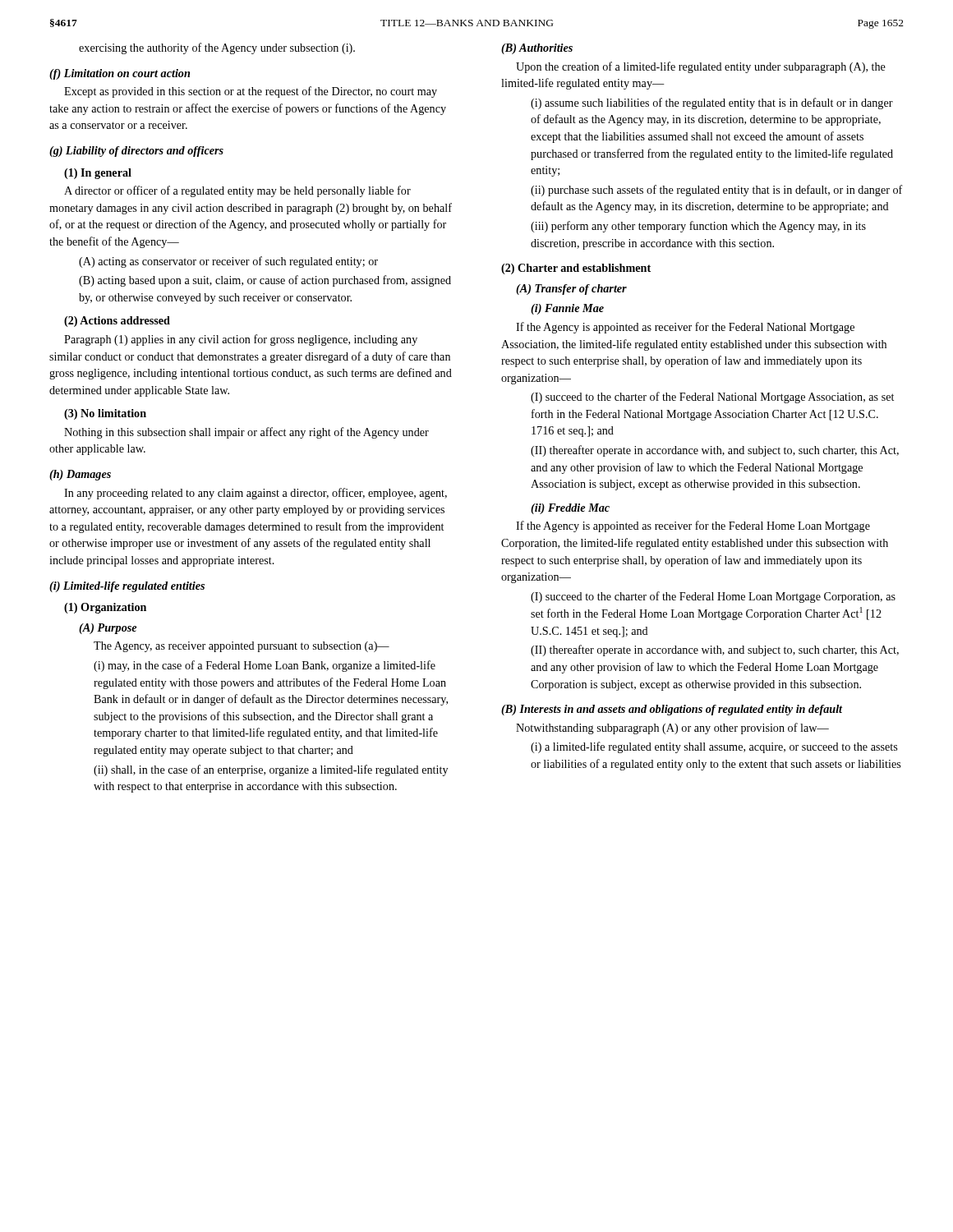Image resolution: width=953 pixels, height=1232 pixels.
Task: Find the element starting "Notwithstanding subparagraph (A) or any"
Action: (x=672, y=727)
